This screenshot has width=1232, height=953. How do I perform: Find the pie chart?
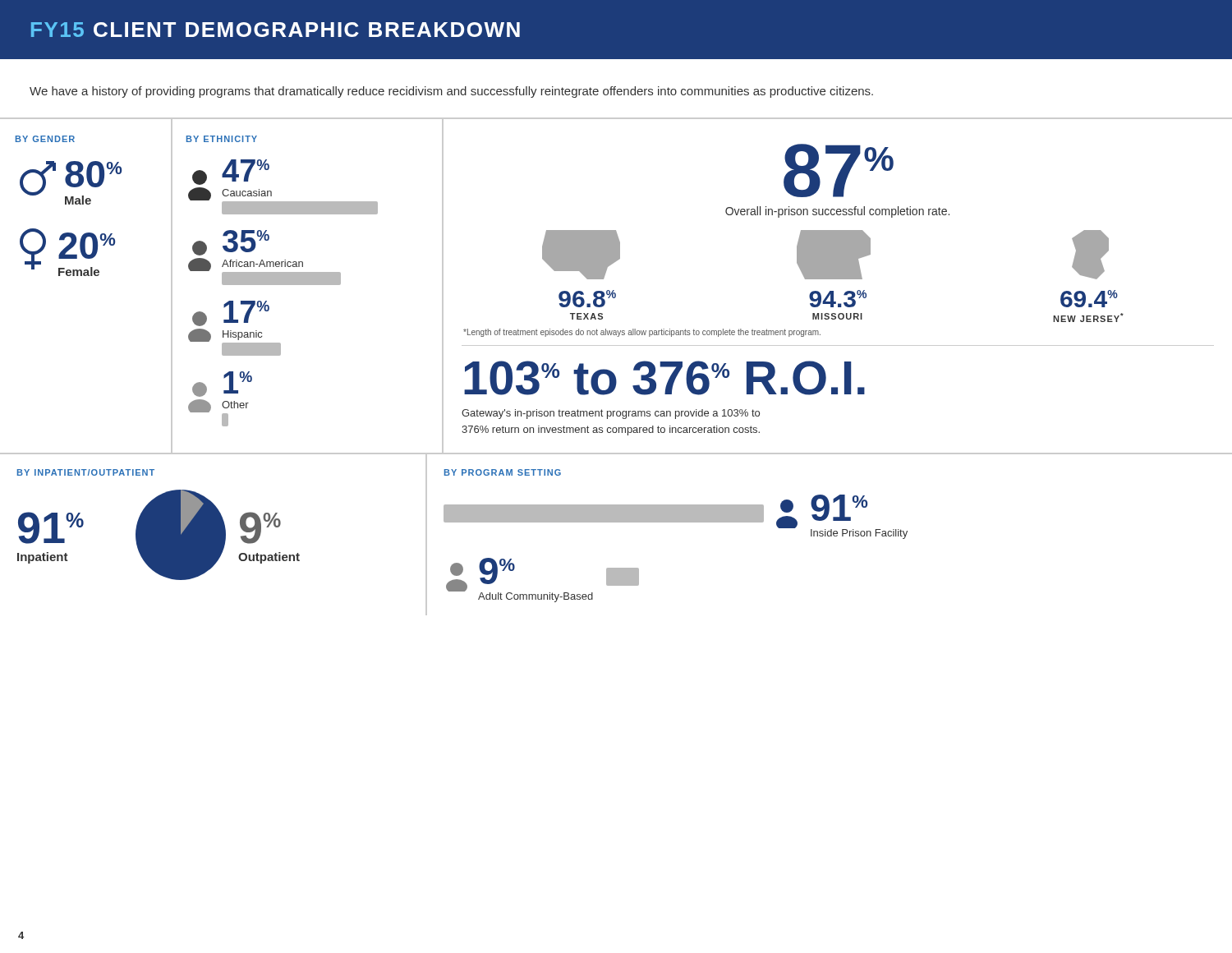click(214, 534)
